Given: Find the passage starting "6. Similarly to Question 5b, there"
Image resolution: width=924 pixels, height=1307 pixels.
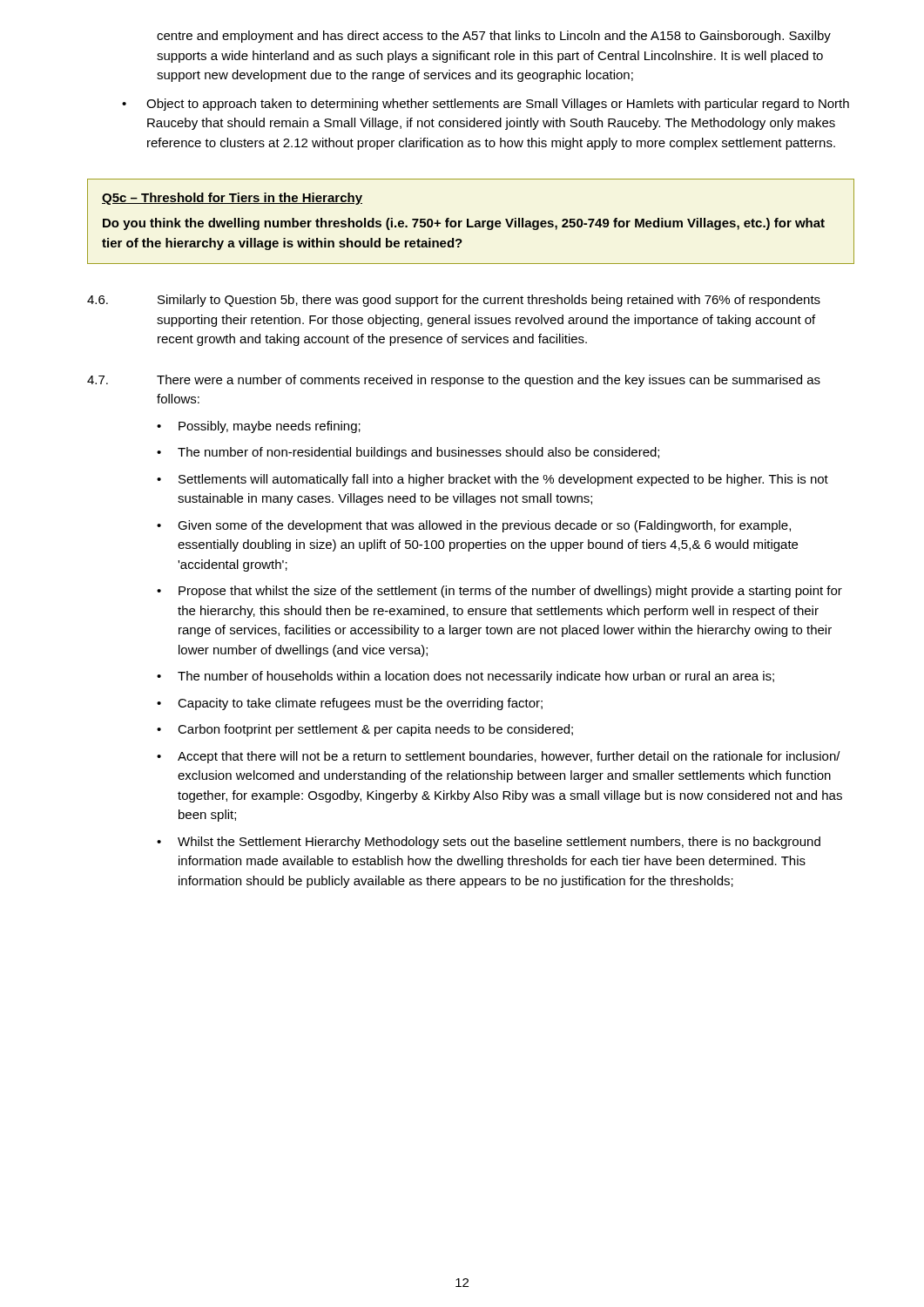Looking at the screenshot, I should click(x=471, y=320).
